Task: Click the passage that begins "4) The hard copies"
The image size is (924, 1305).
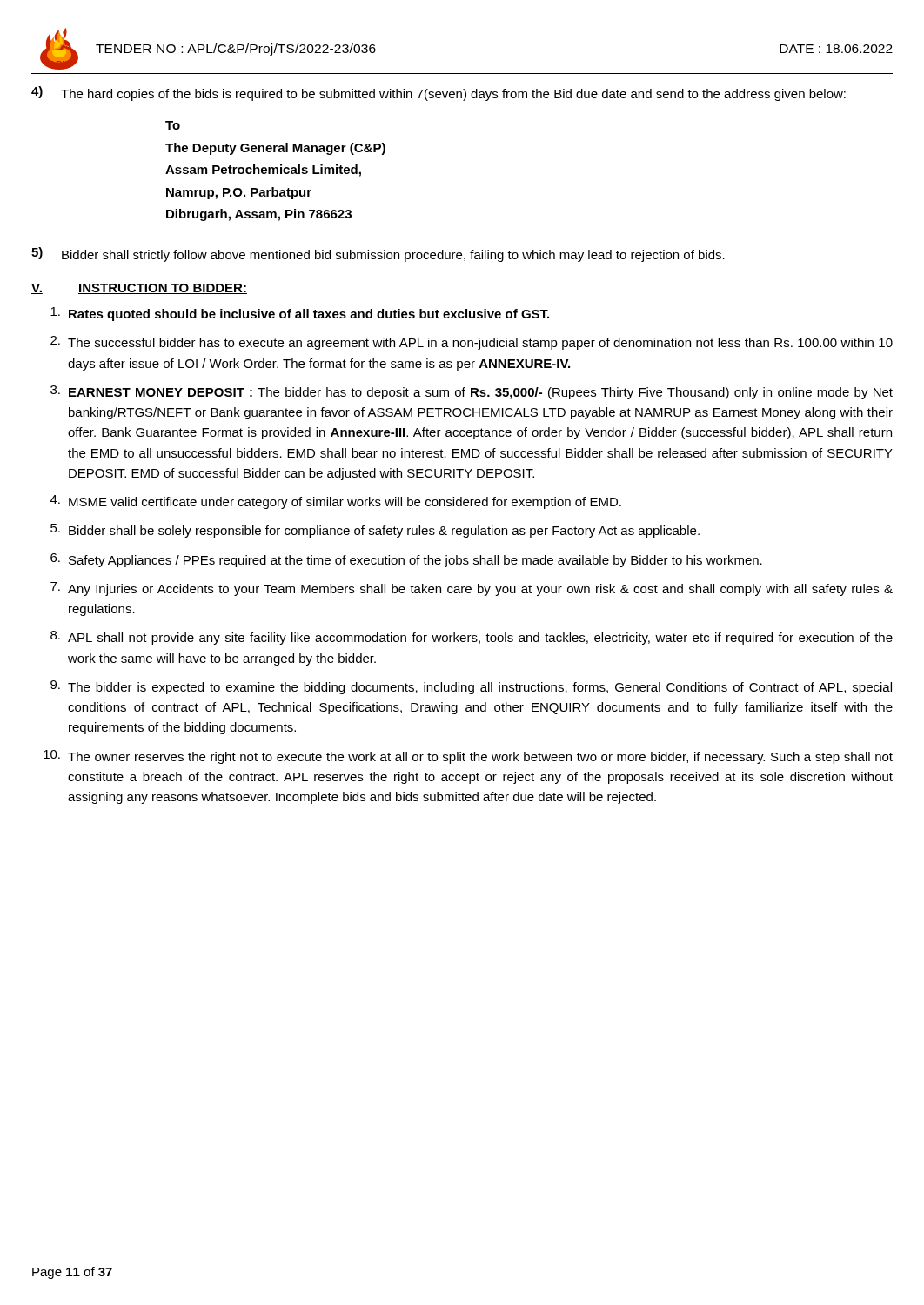Action: pyautogui.click(x=439, y=94)
